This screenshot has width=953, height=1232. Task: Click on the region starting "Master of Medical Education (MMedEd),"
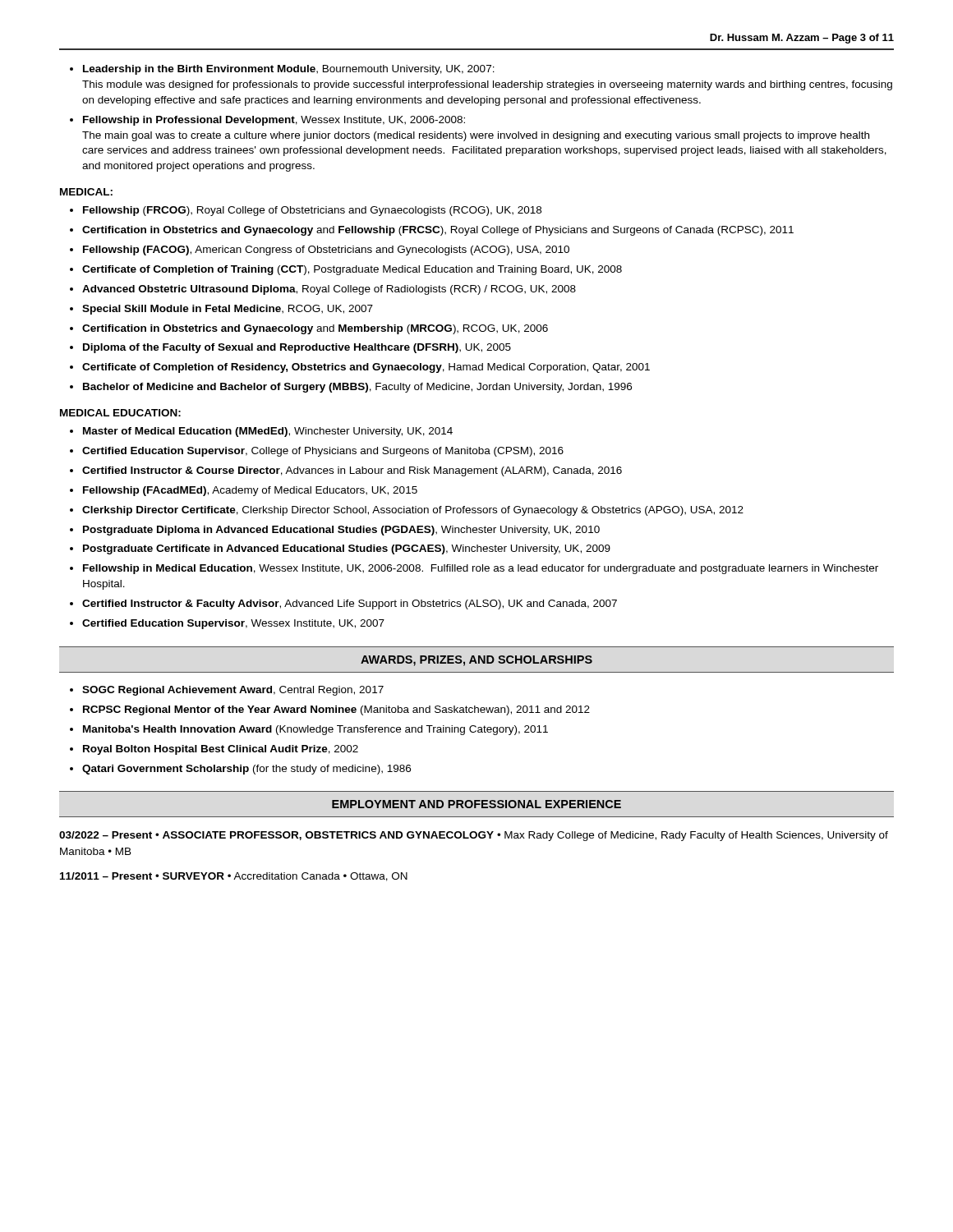click(268, 432)
